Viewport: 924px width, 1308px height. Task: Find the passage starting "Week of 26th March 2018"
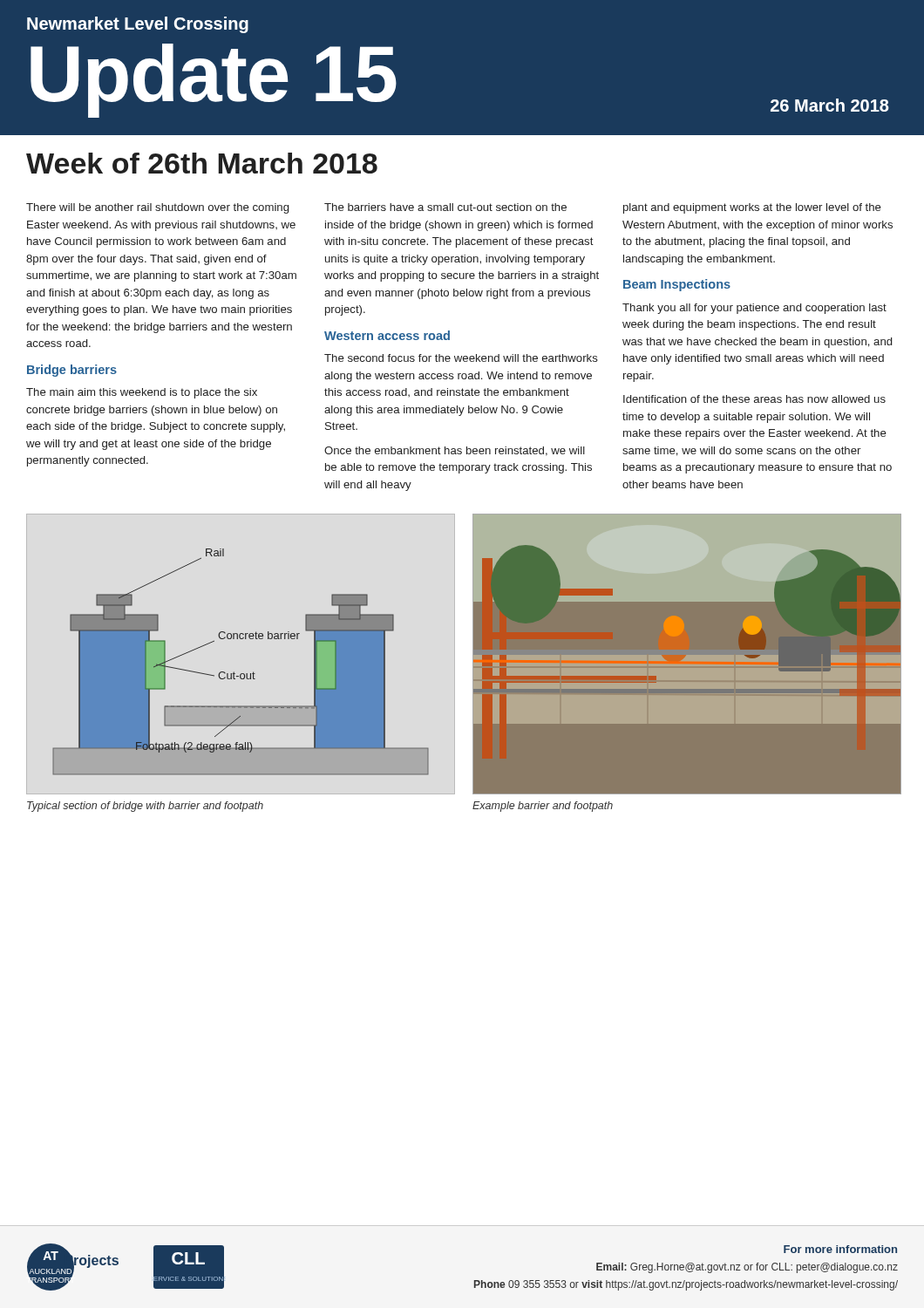tap(202, 163)
